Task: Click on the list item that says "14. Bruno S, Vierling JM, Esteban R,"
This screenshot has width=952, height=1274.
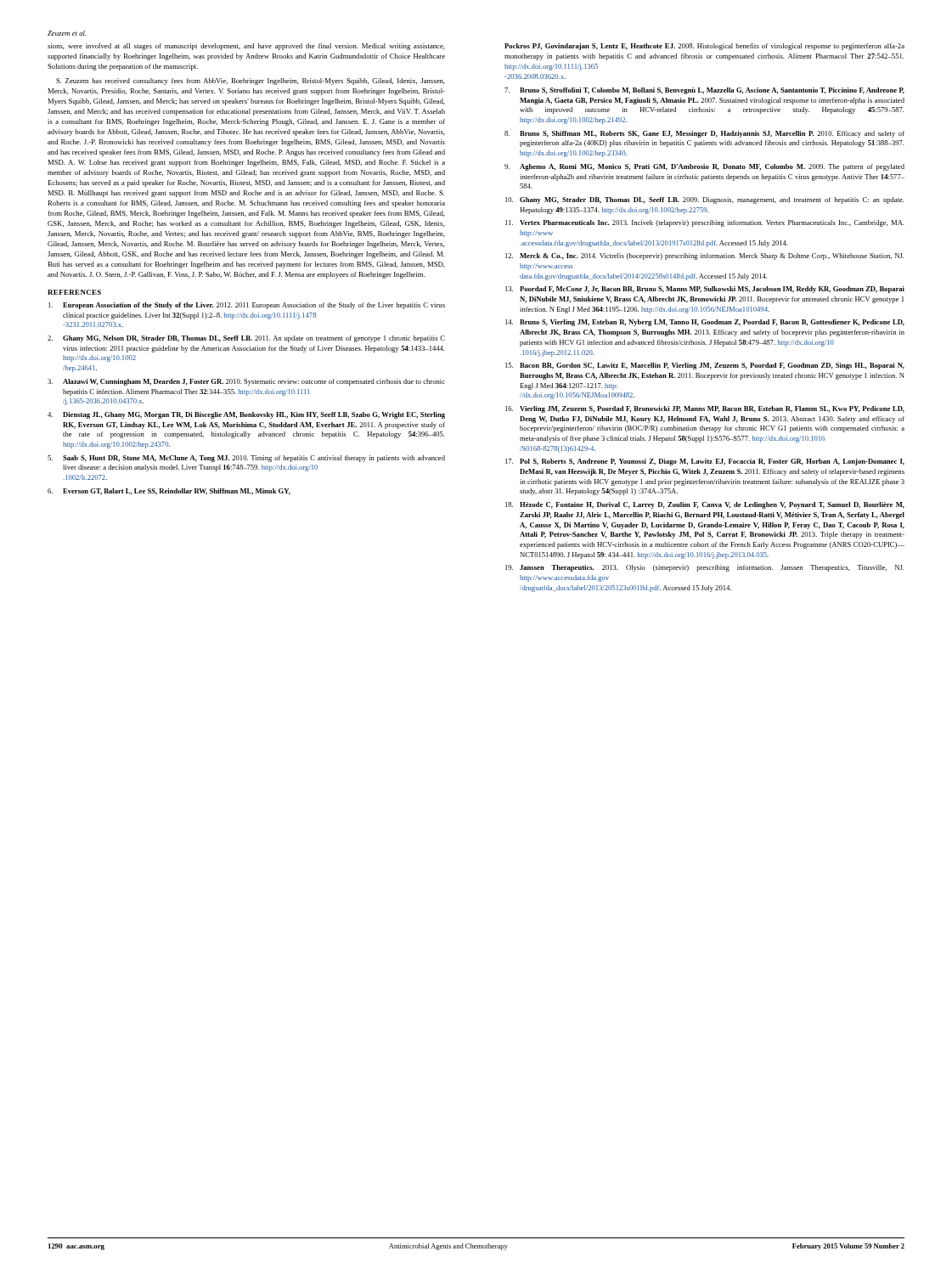Action: point(704,338)
